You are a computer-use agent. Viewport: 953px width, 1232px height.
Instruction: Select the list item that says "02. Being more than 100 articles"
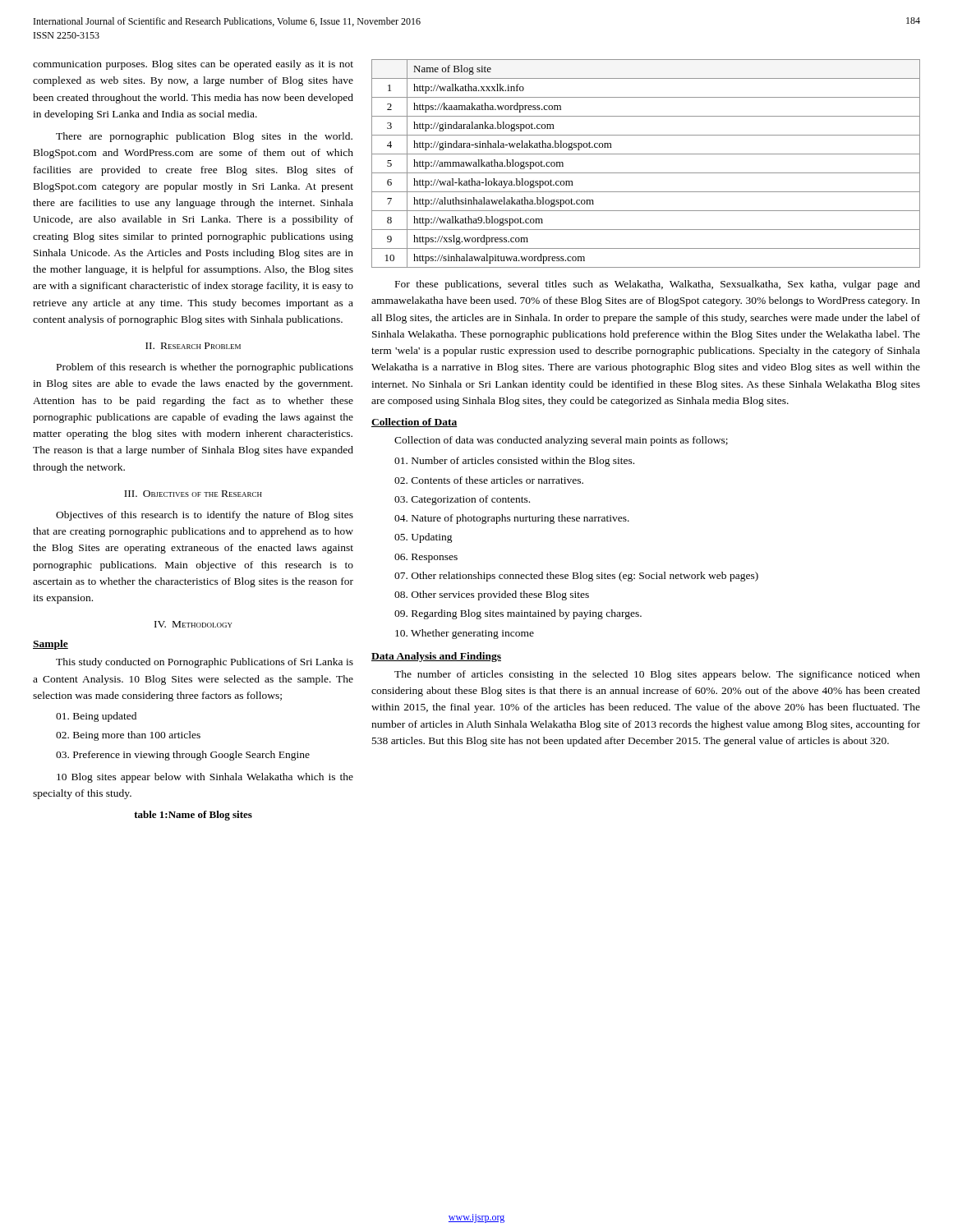(x=128, y=735)
